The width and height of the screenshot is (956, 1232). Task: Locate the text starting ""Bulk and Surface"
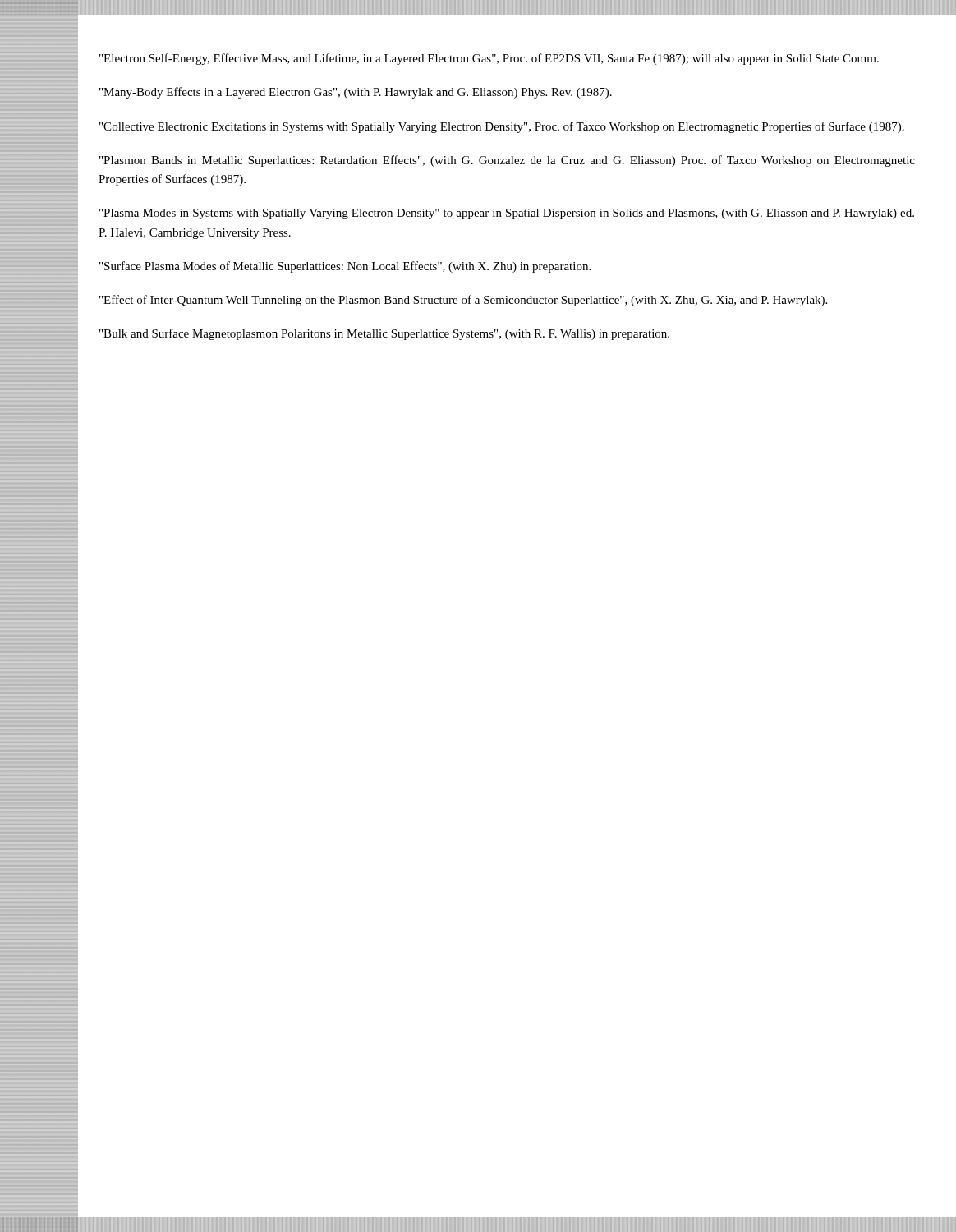(x=384, y=334)
